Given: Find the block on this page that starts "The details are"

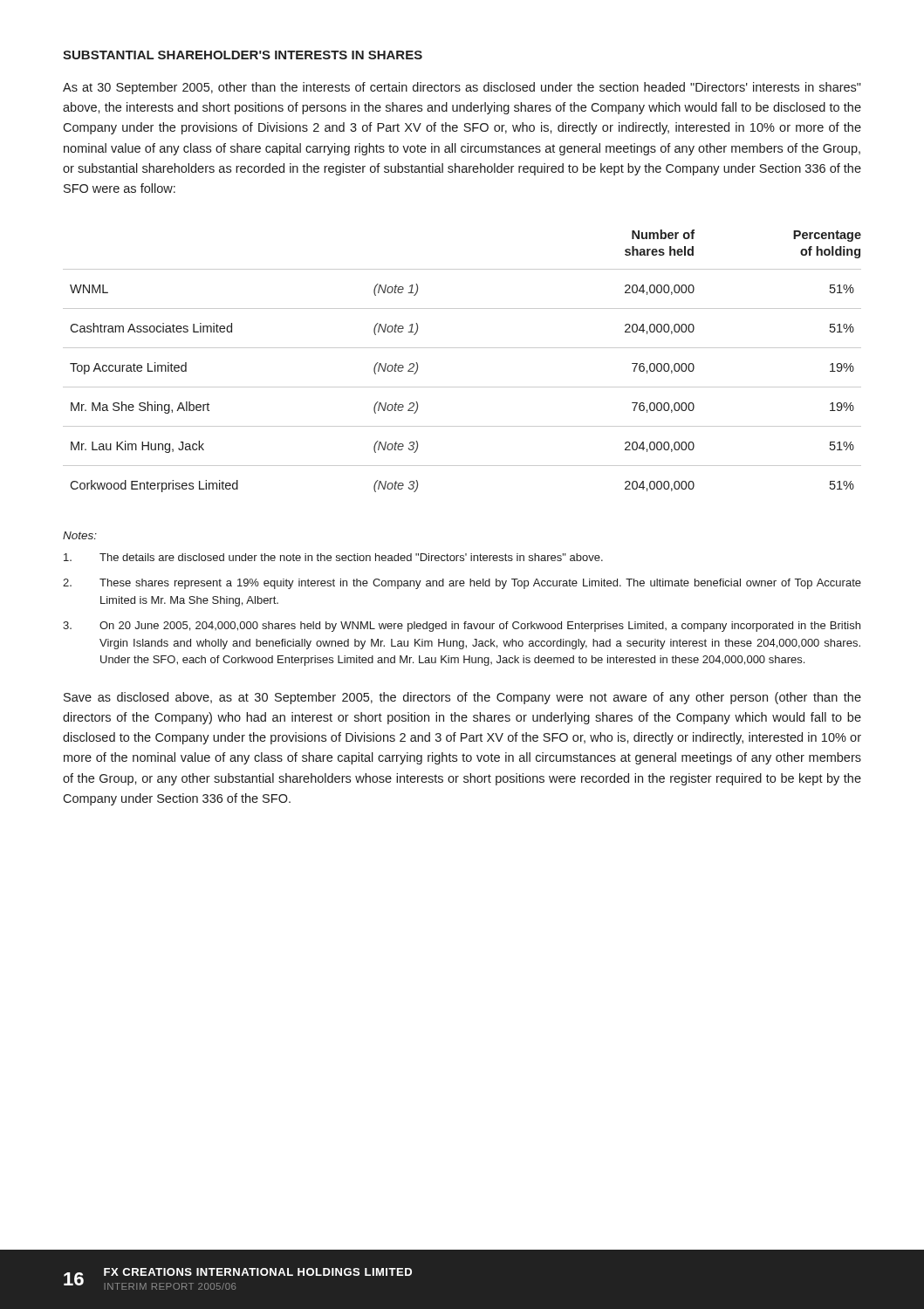Looking at the screenshot, I should pyautogui.click(x=462, y=557).
